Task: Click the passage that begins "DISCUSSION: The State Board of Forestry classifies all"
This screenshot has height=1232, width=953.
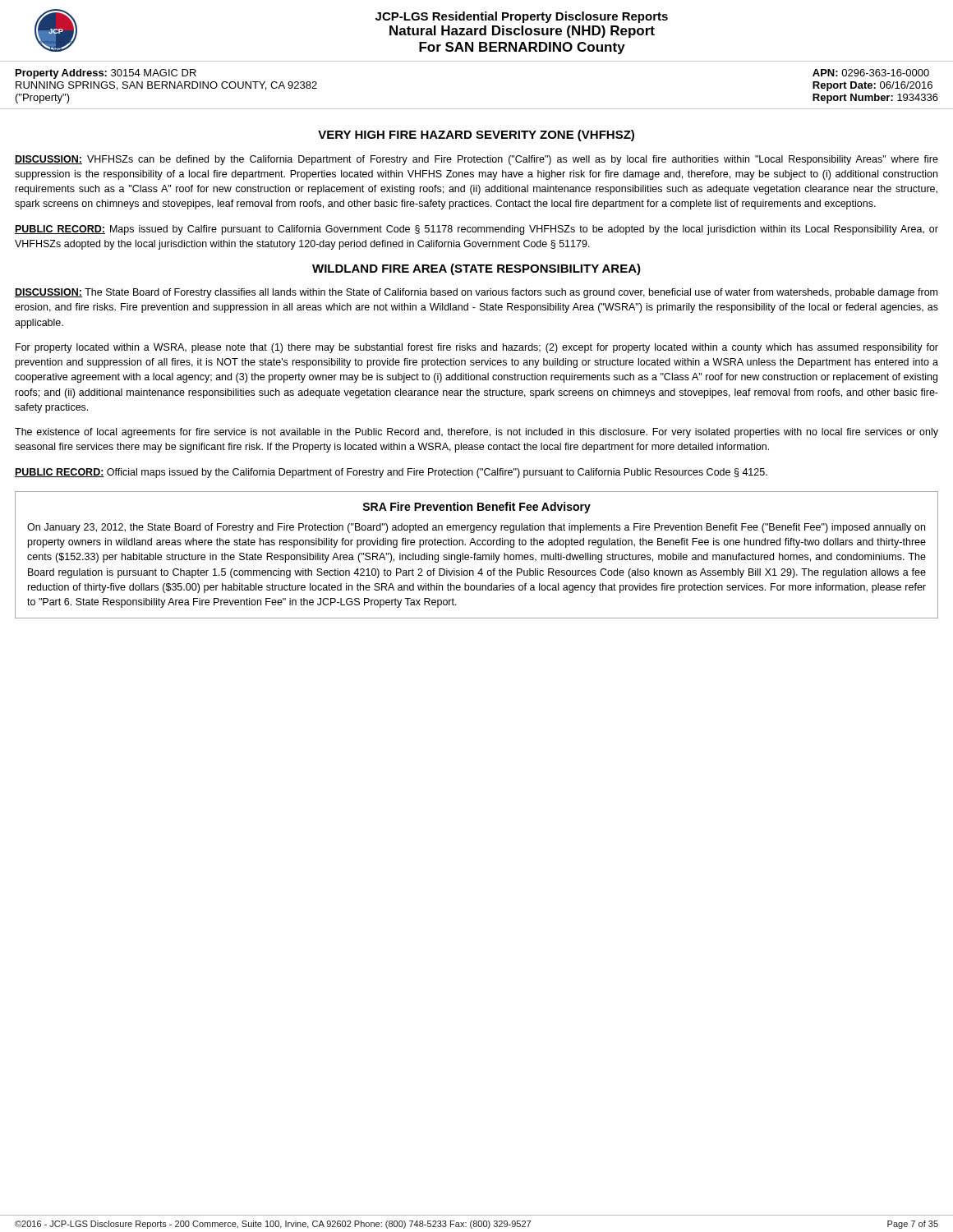Action: [476, 308]
